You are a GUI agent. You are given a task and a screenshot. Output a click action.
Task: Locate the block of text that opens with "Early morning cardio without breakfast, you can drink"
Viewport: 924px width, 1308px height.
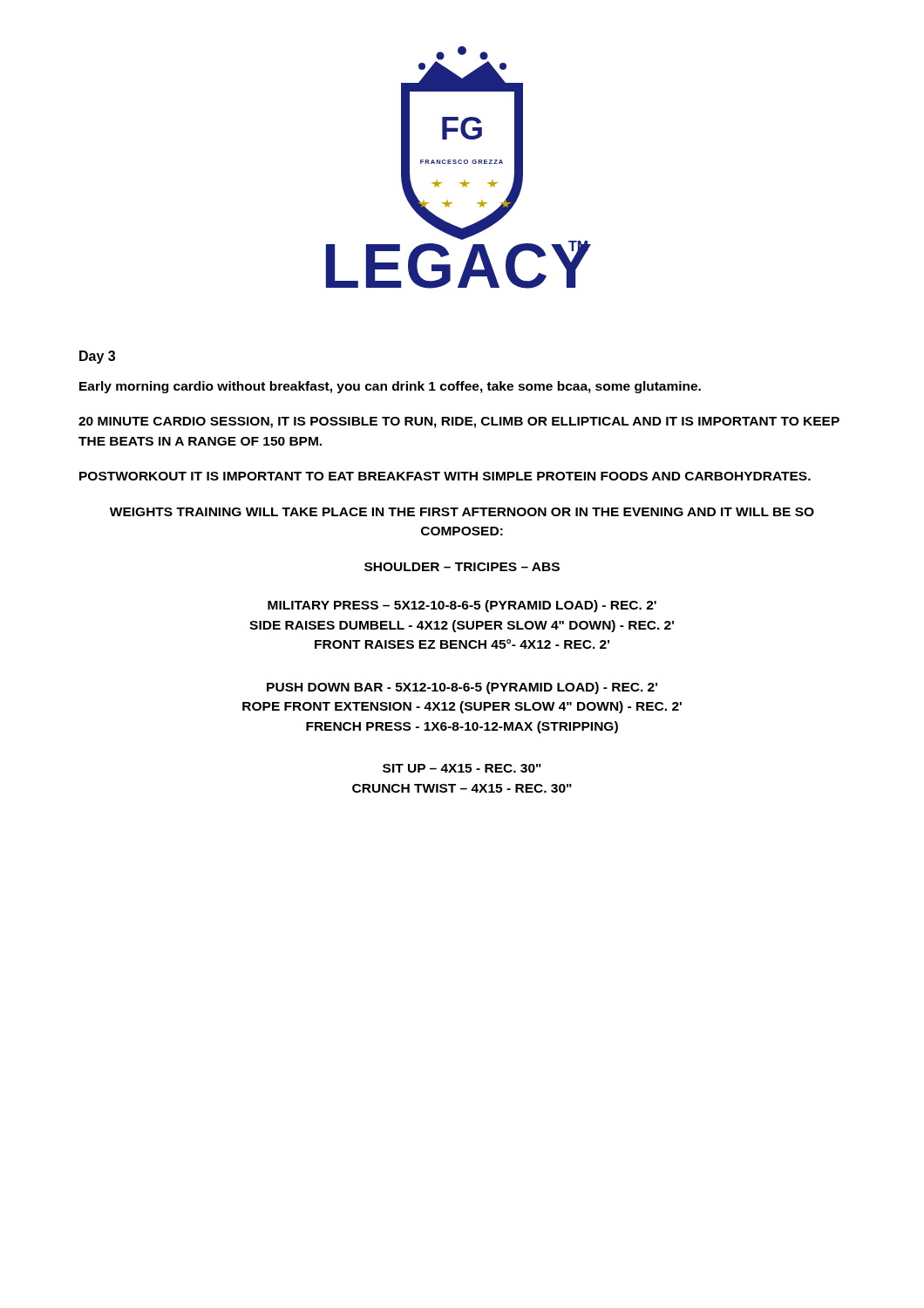click(390, 386)
